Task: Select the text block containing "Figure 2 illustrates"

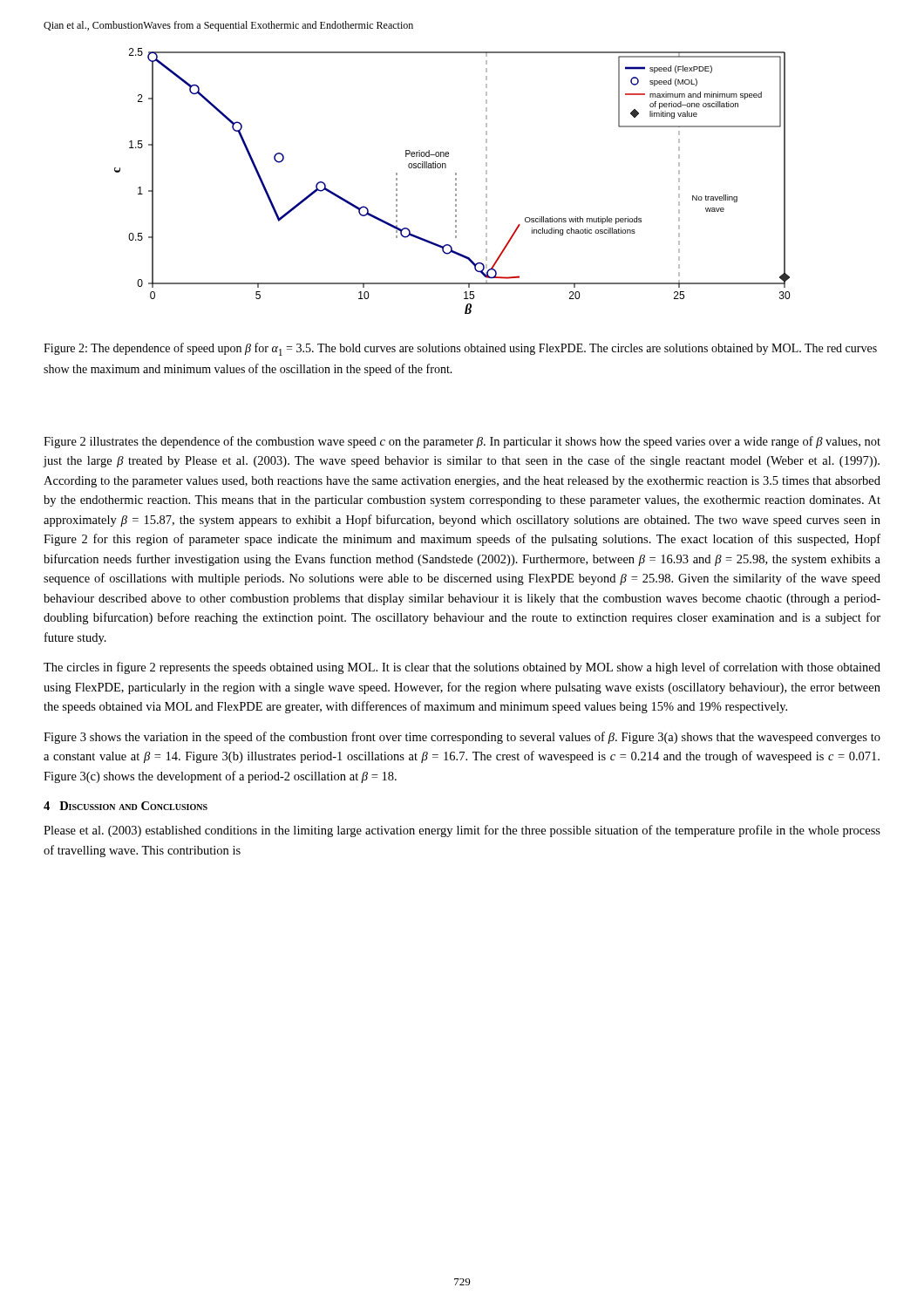Action: pos(462,539)
